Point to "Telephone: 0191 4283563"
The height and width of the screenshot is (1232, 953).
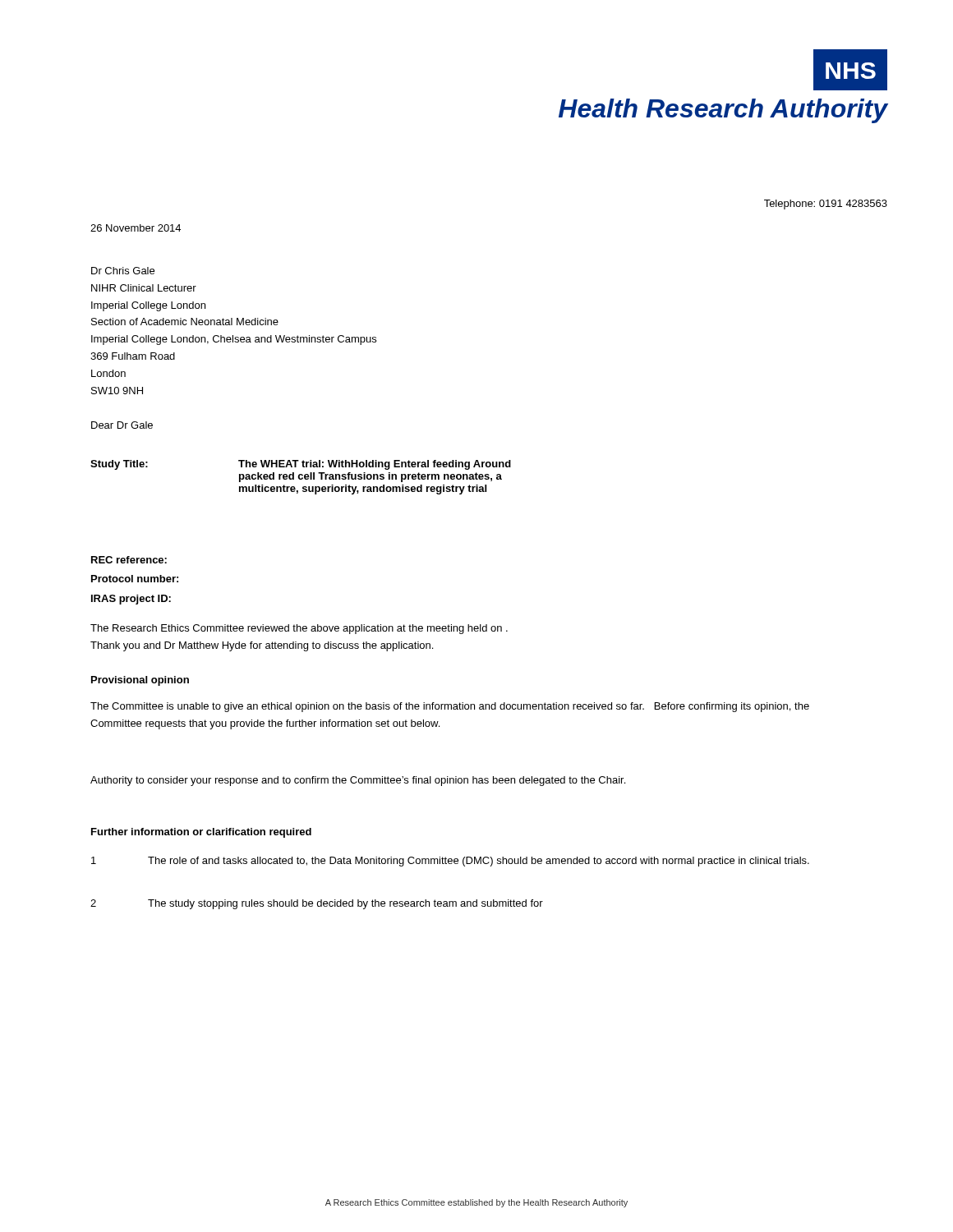pyautogui.click(x=825, y=203)
